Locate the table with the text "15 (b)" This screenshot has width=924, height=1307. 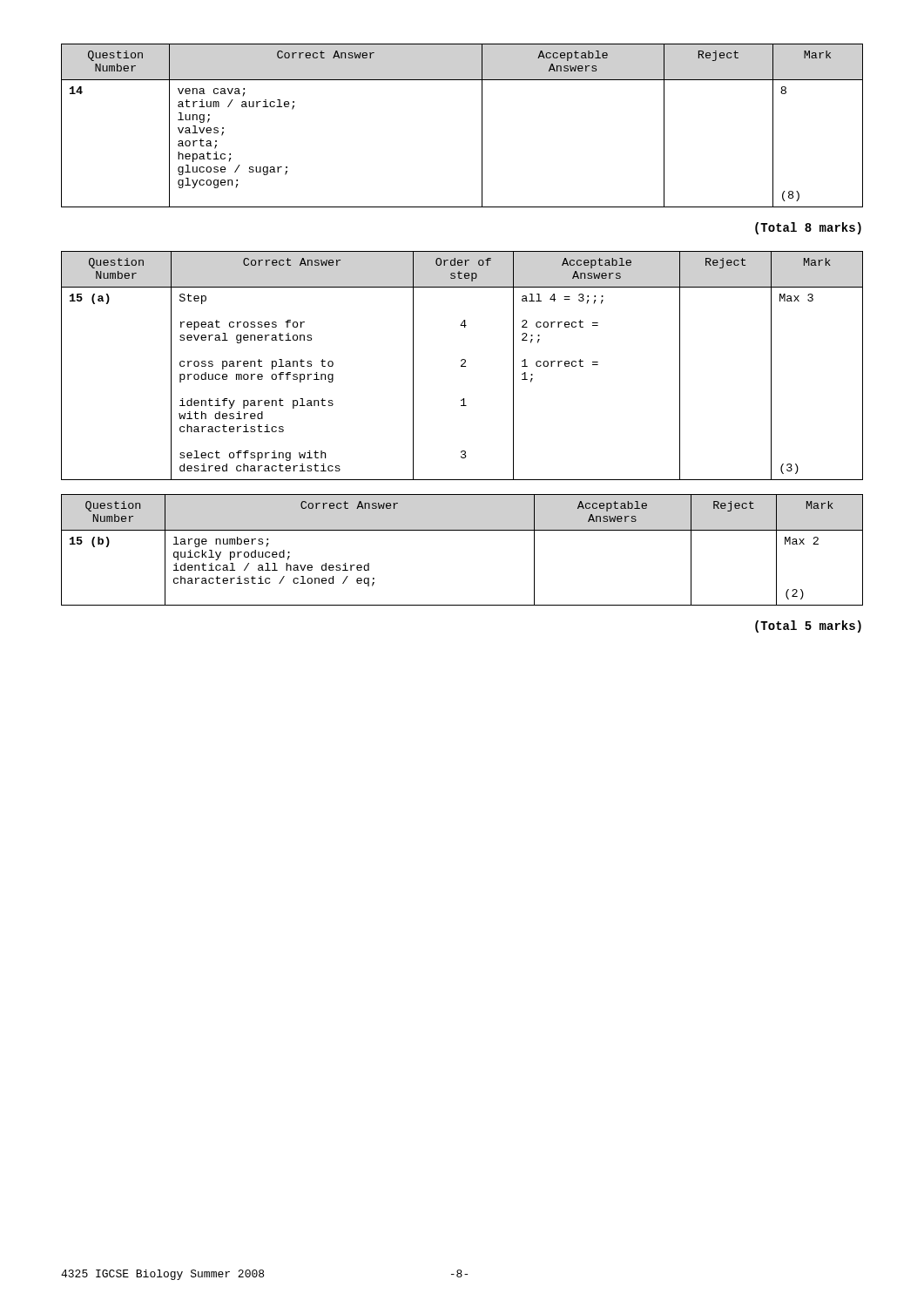[x=462, y=550]
